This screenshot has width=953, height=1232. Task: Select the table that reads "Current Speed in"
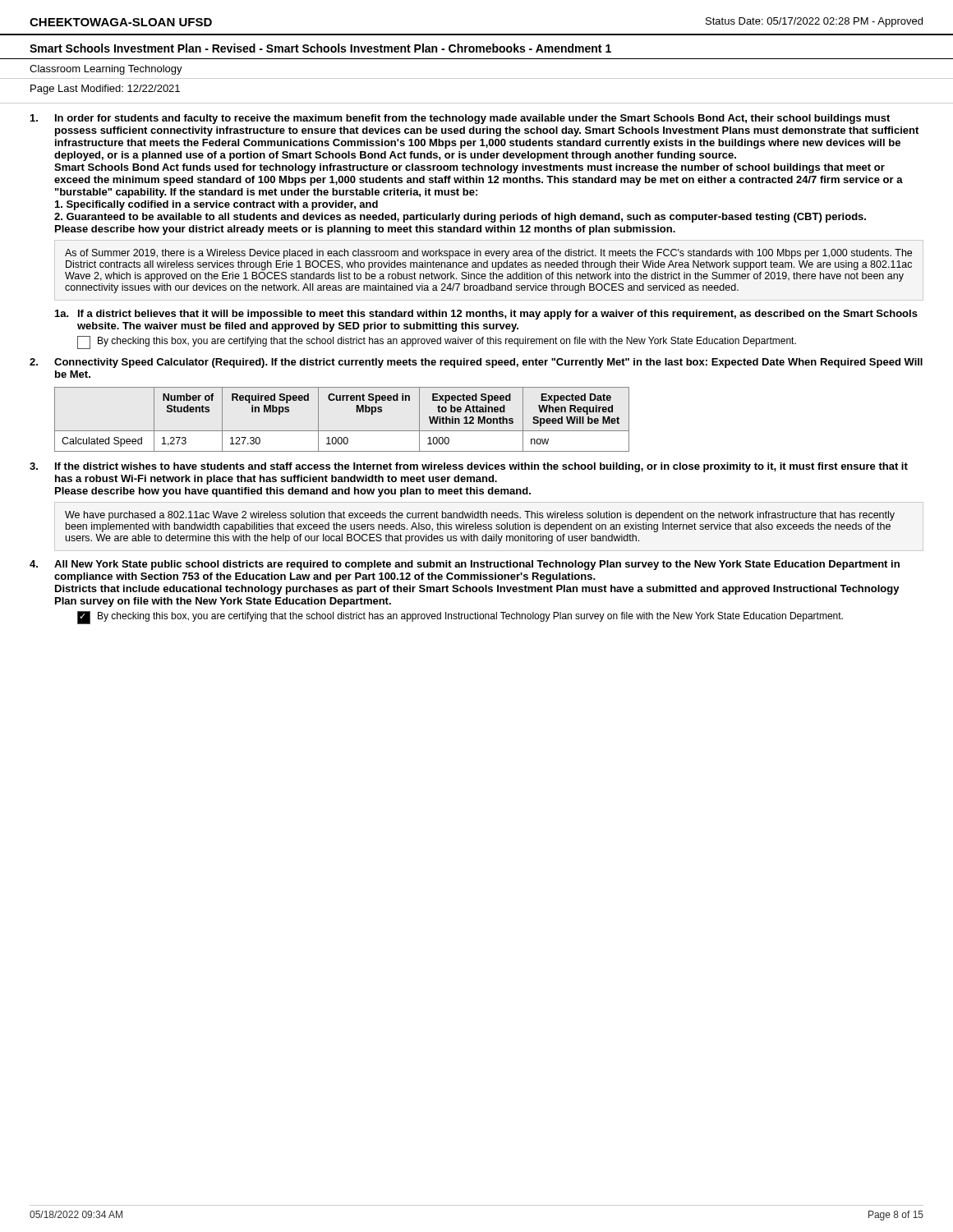[x=489, y=419]
